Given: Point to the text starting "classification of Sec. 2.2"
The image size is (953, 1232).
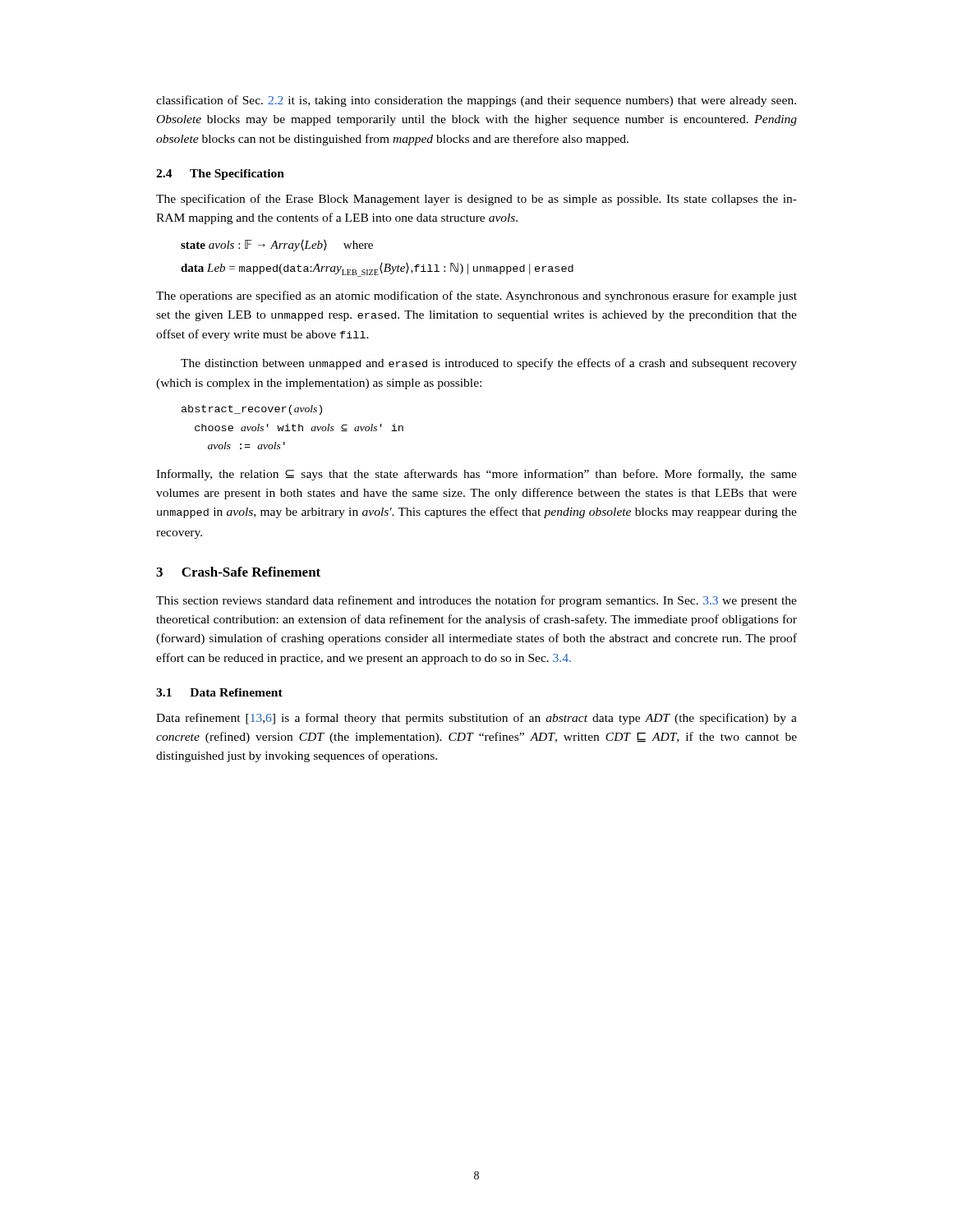Looking at the screenshot, I should (x=476, y=119).
